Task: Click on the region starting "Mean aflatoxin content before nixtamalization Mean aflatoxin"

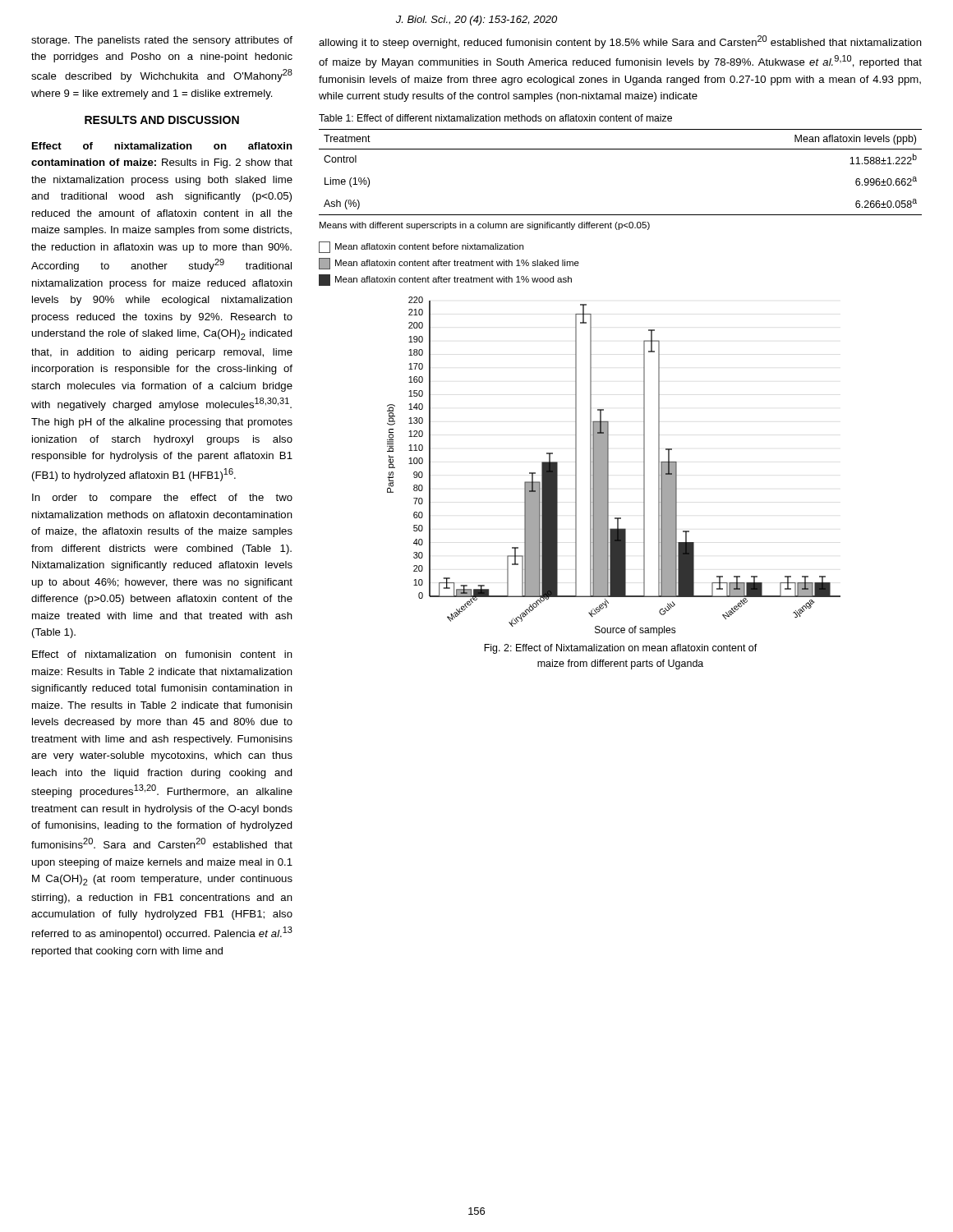Action: pyautogui.click(x=421, y=247)
